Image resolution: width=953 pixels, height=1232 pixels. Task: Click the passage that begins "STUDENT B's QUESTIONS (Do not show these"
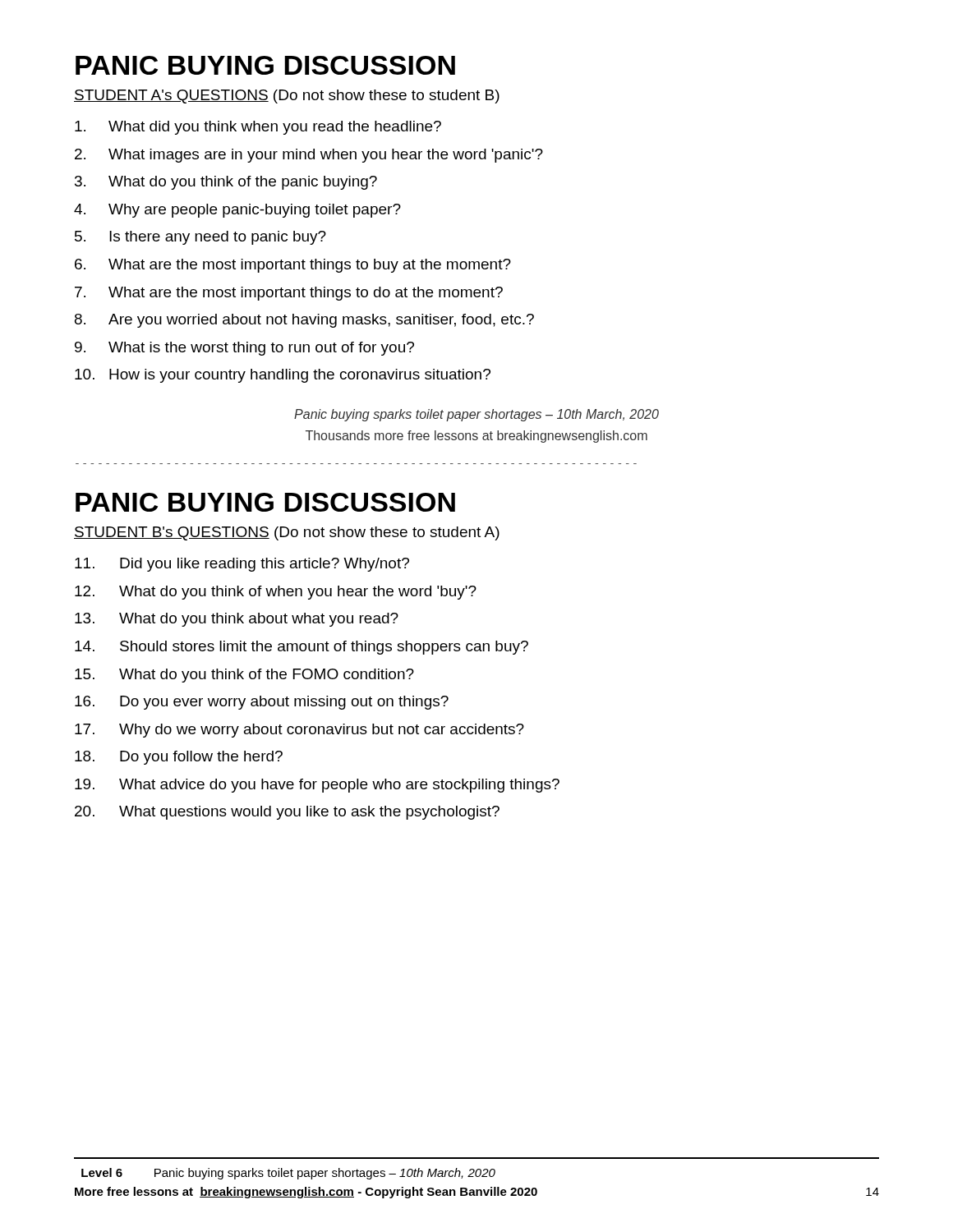click(x=287, y=532)
